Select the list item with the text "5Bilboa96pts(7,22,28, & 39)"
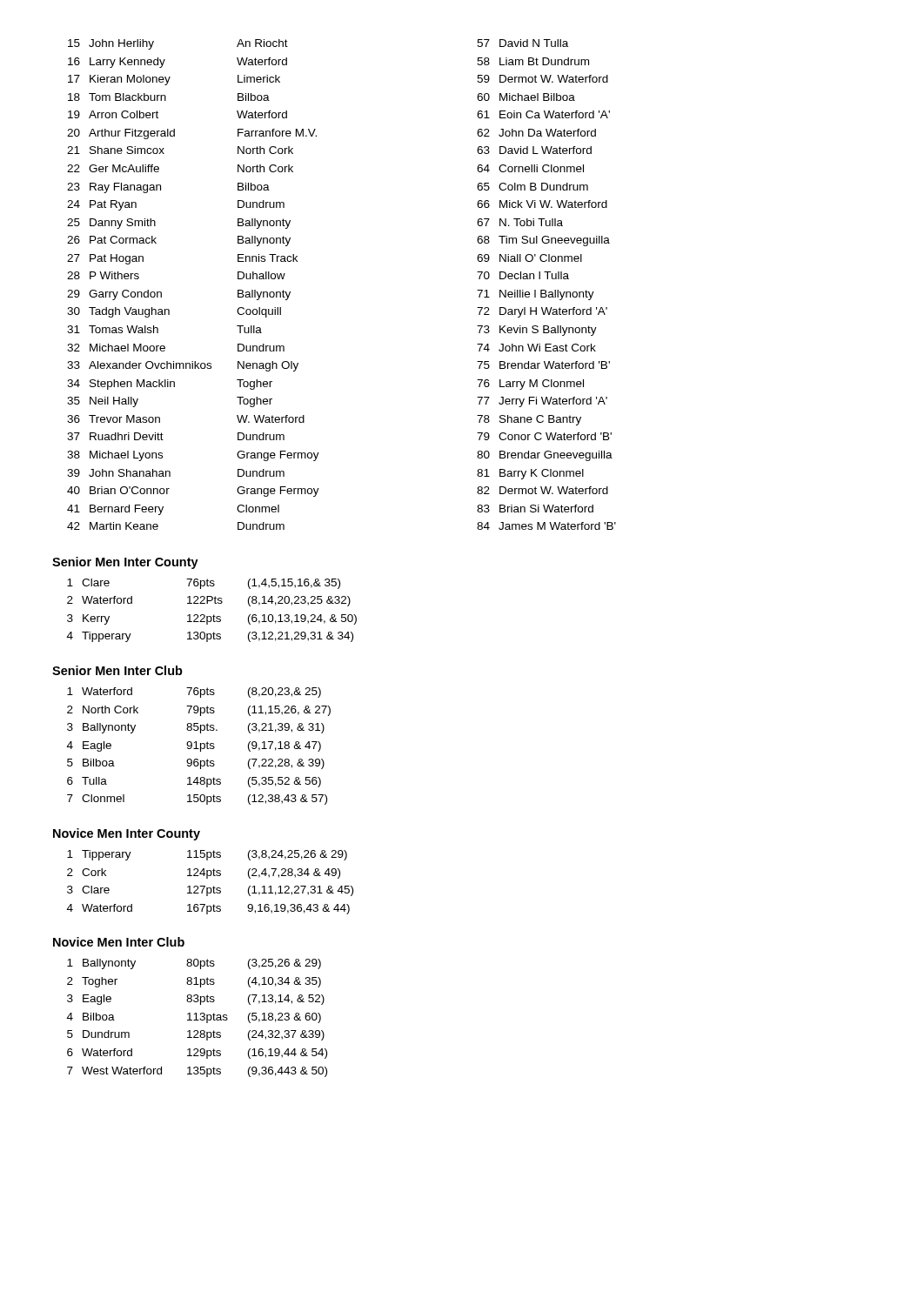This screenshot has width=924, height=1305. pos(196,764)
